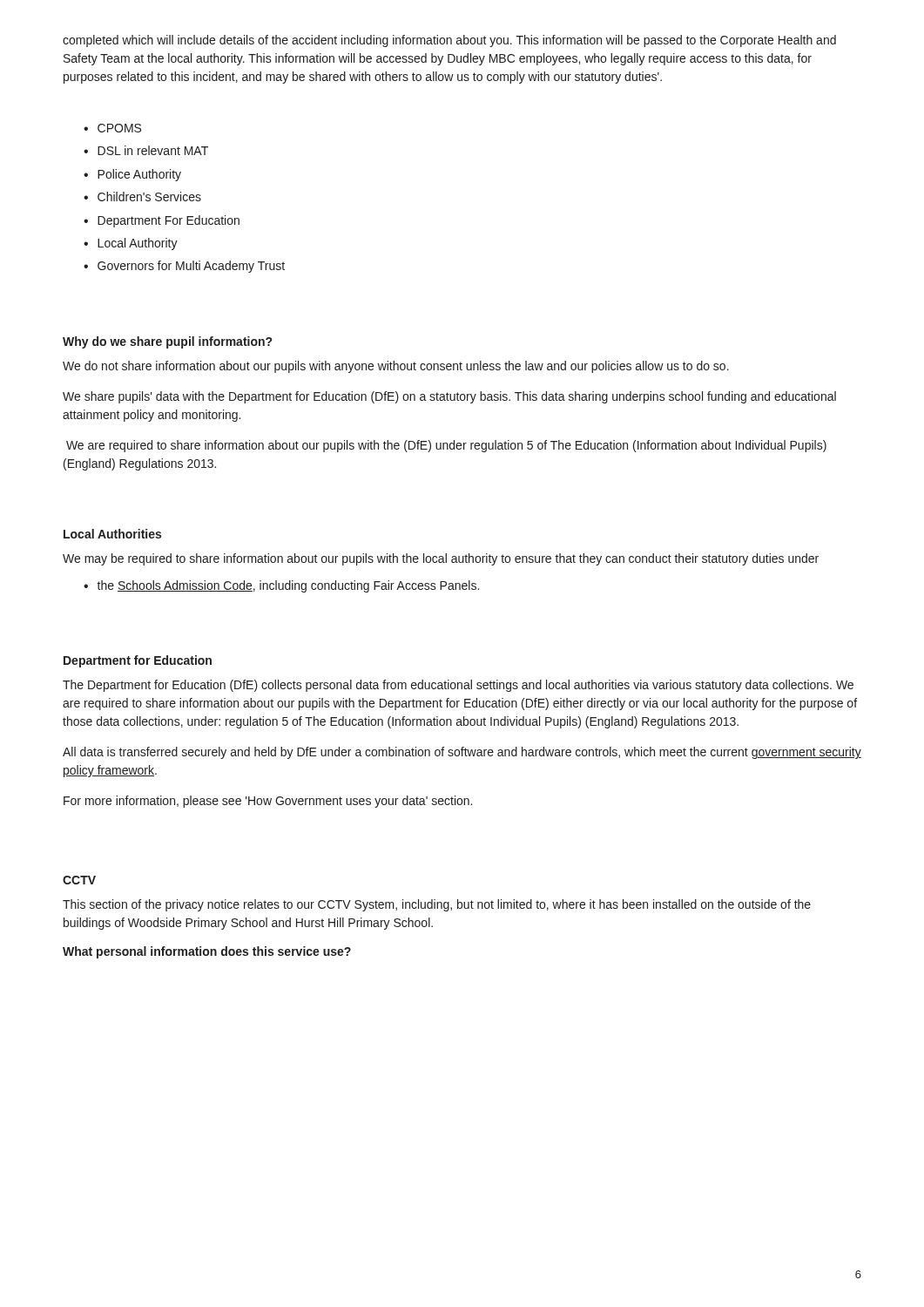Locate the region starting "• the Schools"
924x1307 pixels.
282,586
